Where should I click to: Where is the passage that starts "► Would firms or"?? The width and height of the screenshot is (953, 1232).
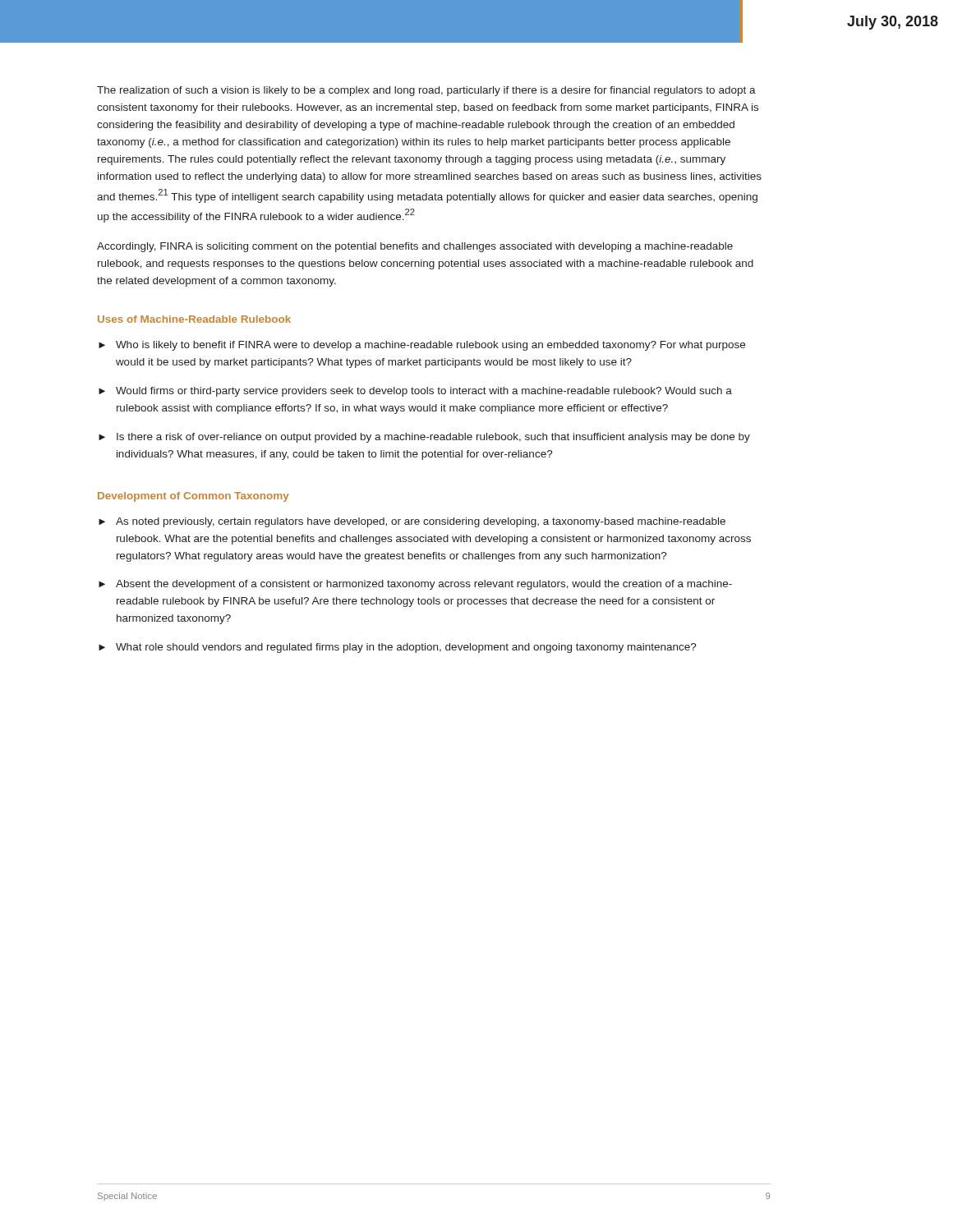click(434, 400)
